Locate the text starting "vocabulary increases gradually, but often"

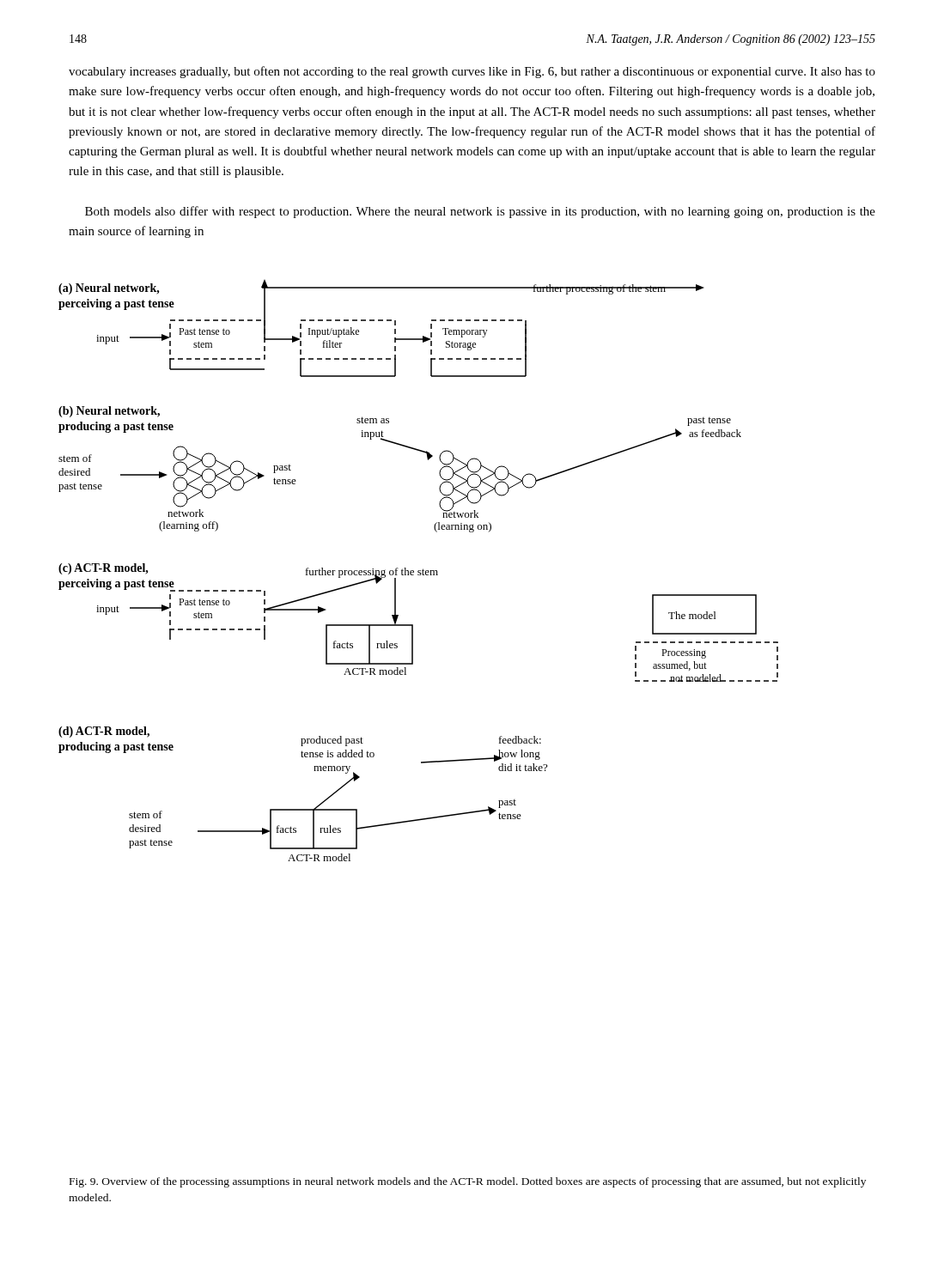(x=472, y=151)
